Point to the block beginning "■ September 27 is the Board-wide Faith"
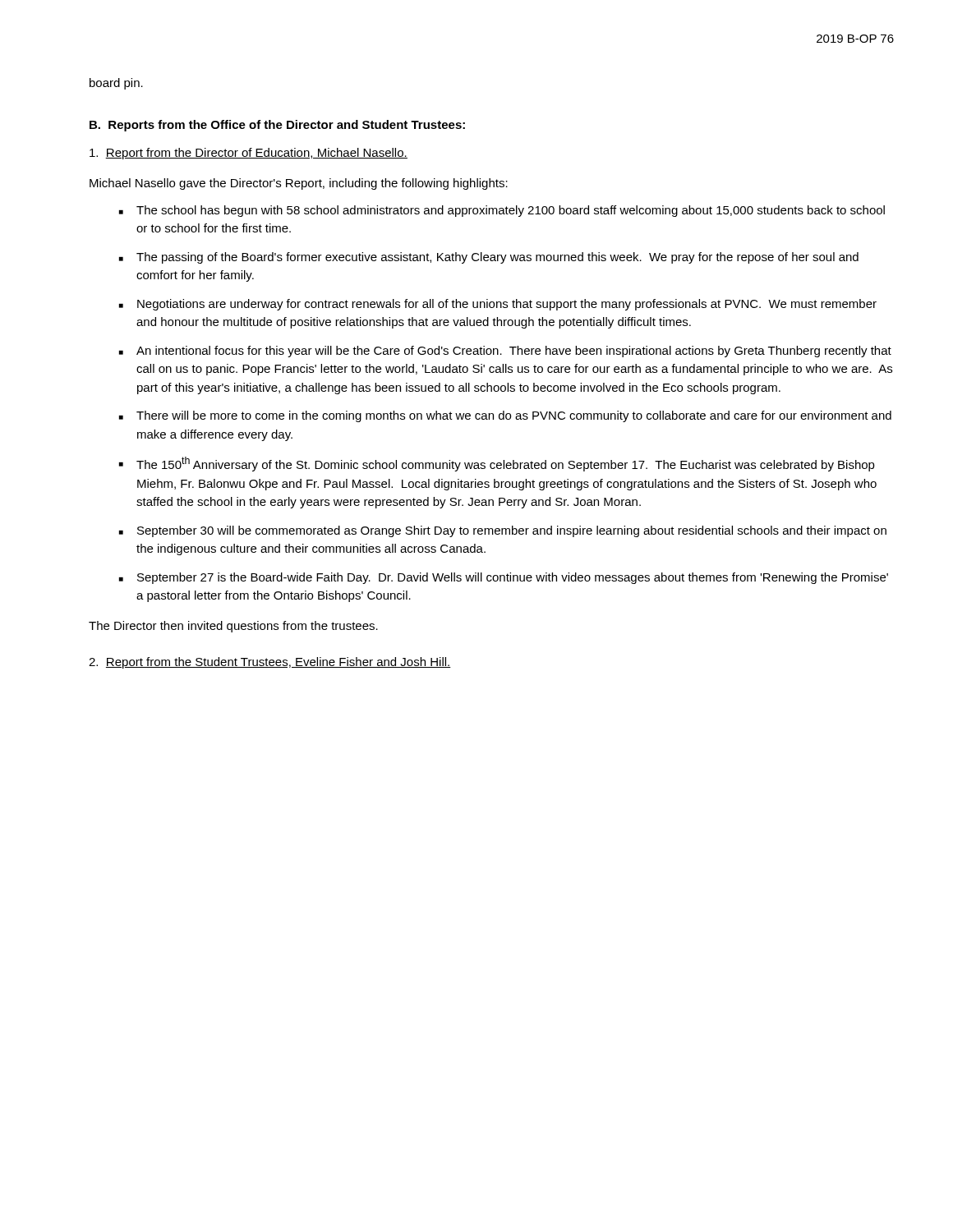This screenshot has height=1232, width=953. click(506, 586)
